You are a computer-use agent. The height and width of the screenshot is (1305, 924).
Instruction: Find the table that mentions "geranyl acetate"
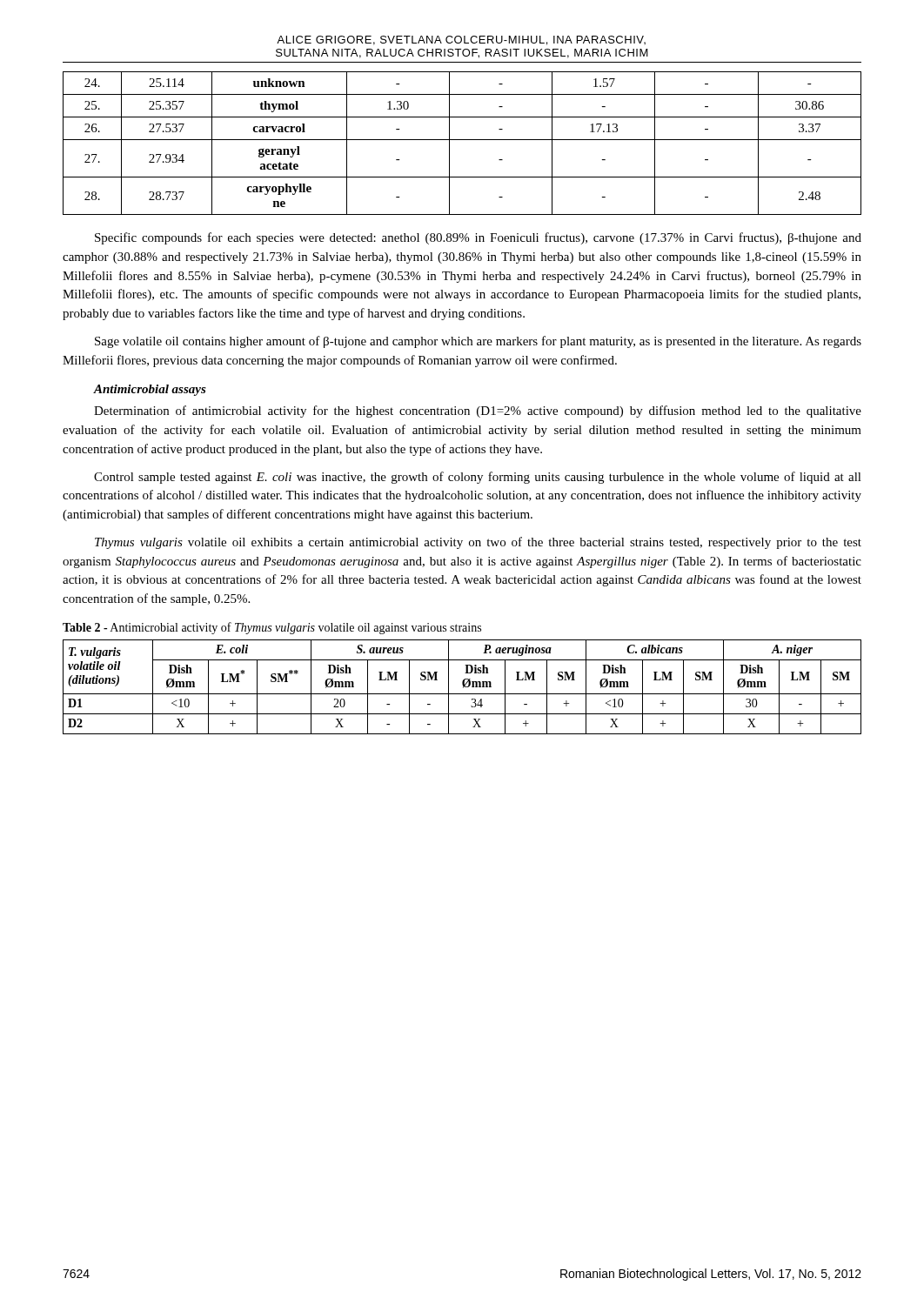tap(462, 143)
